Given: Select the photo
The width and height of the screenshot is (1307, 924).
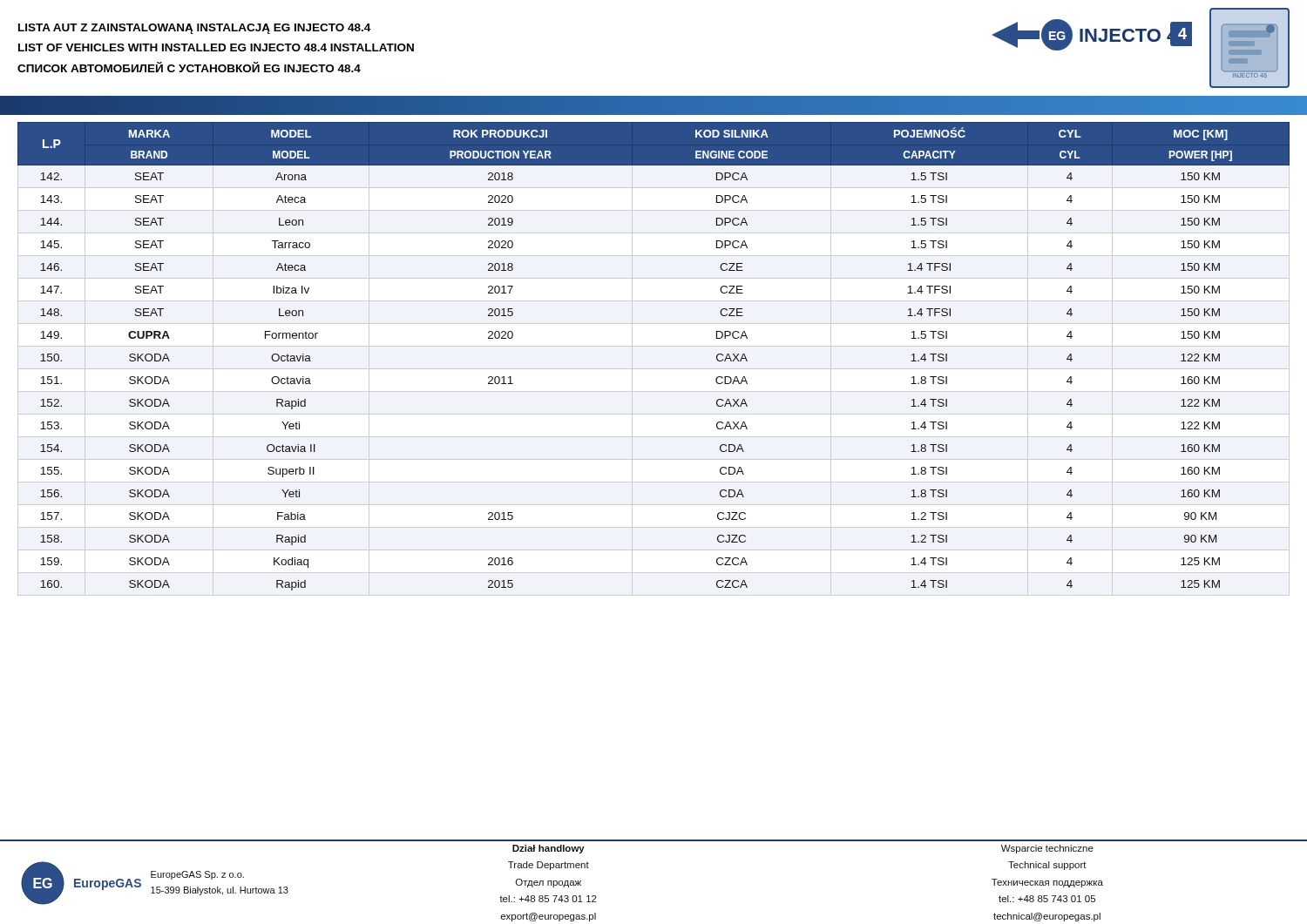Looking at the screenshot, I should point(1249,48).
